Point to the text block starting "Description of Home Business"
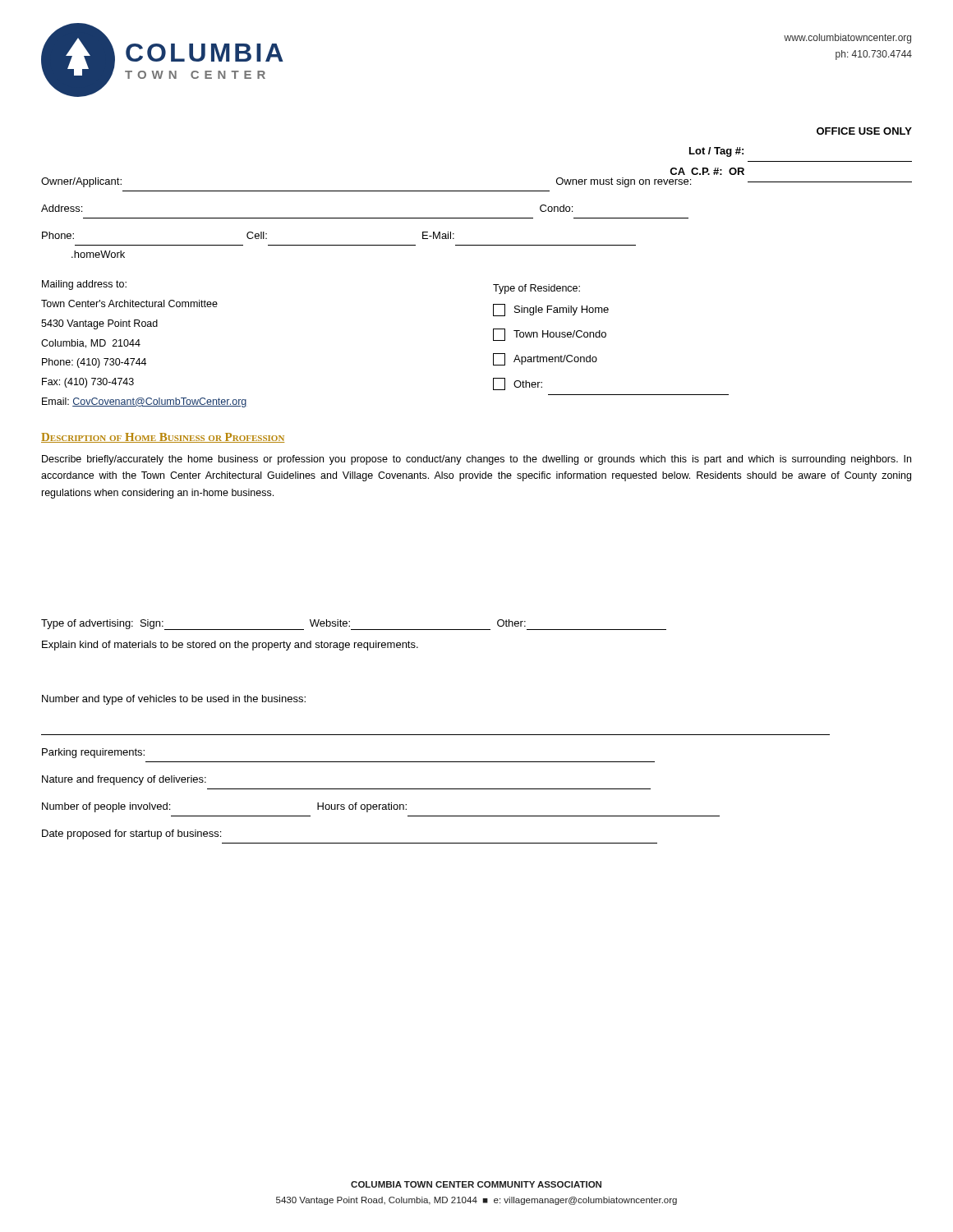953x1232 pixels. click(x=163, y=437)
